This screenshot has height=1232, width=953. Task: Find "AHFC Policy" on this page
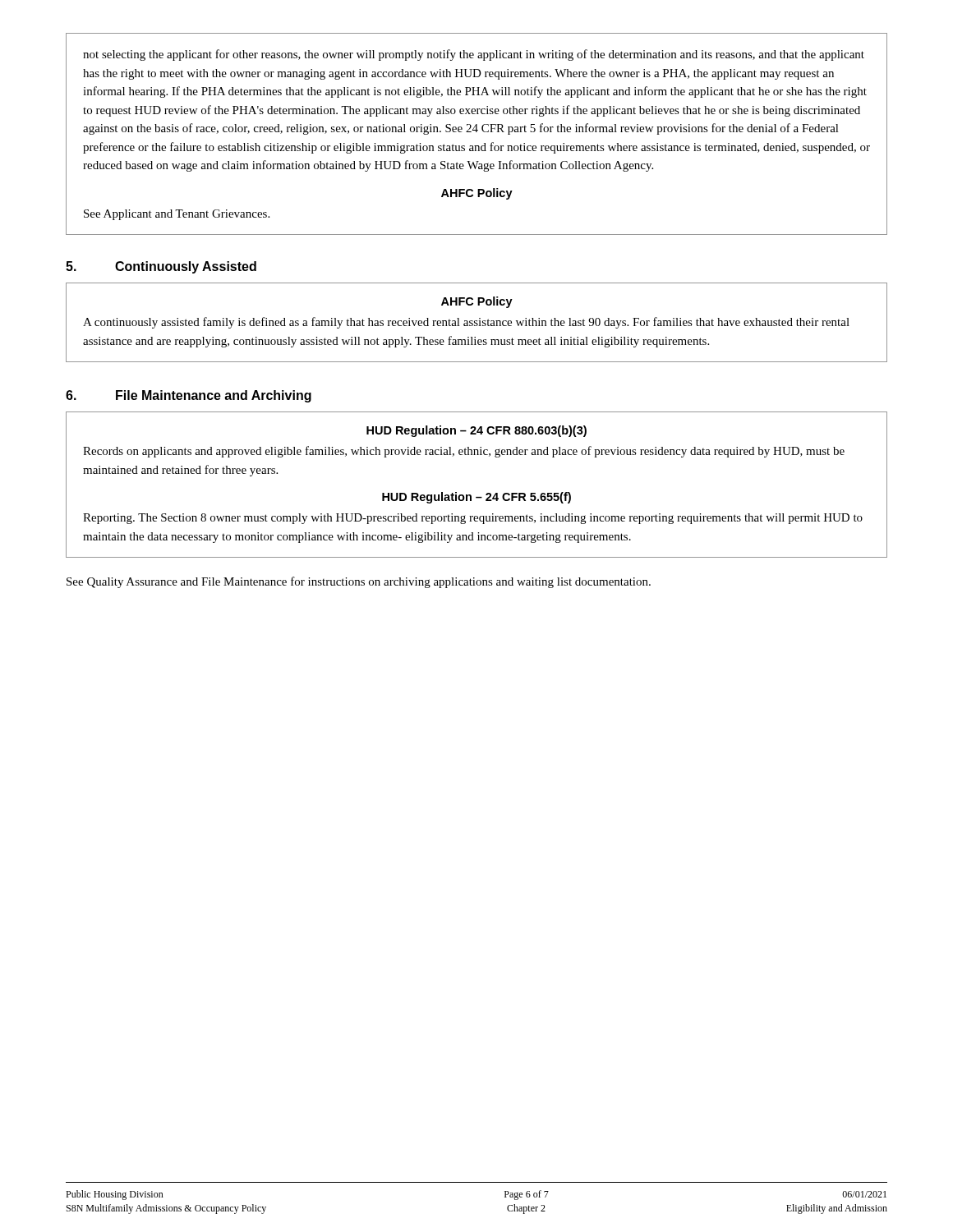tap(476, 193)
